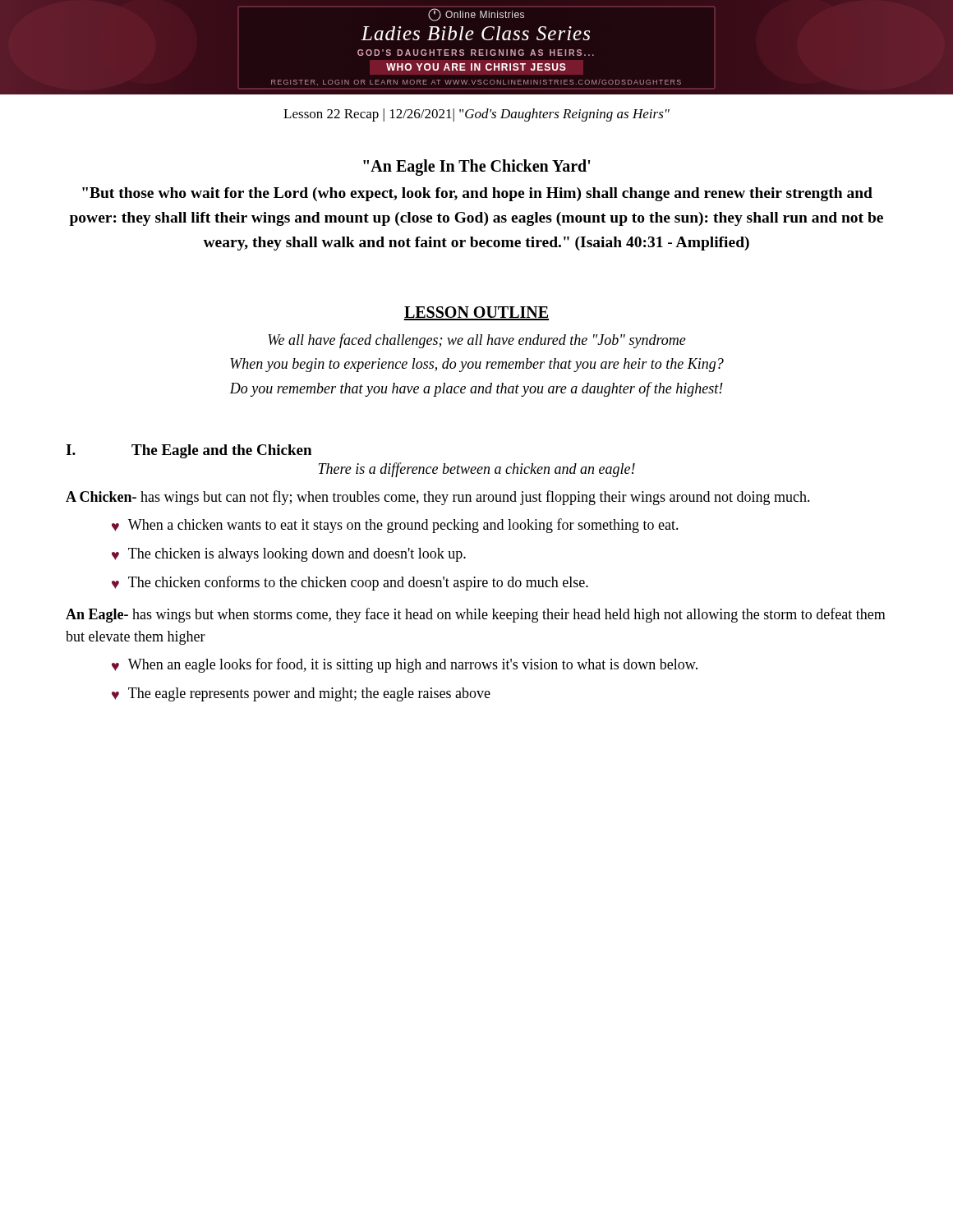
Task: Find the block starting "We all have faced"
Action: (x=476, y=364)
